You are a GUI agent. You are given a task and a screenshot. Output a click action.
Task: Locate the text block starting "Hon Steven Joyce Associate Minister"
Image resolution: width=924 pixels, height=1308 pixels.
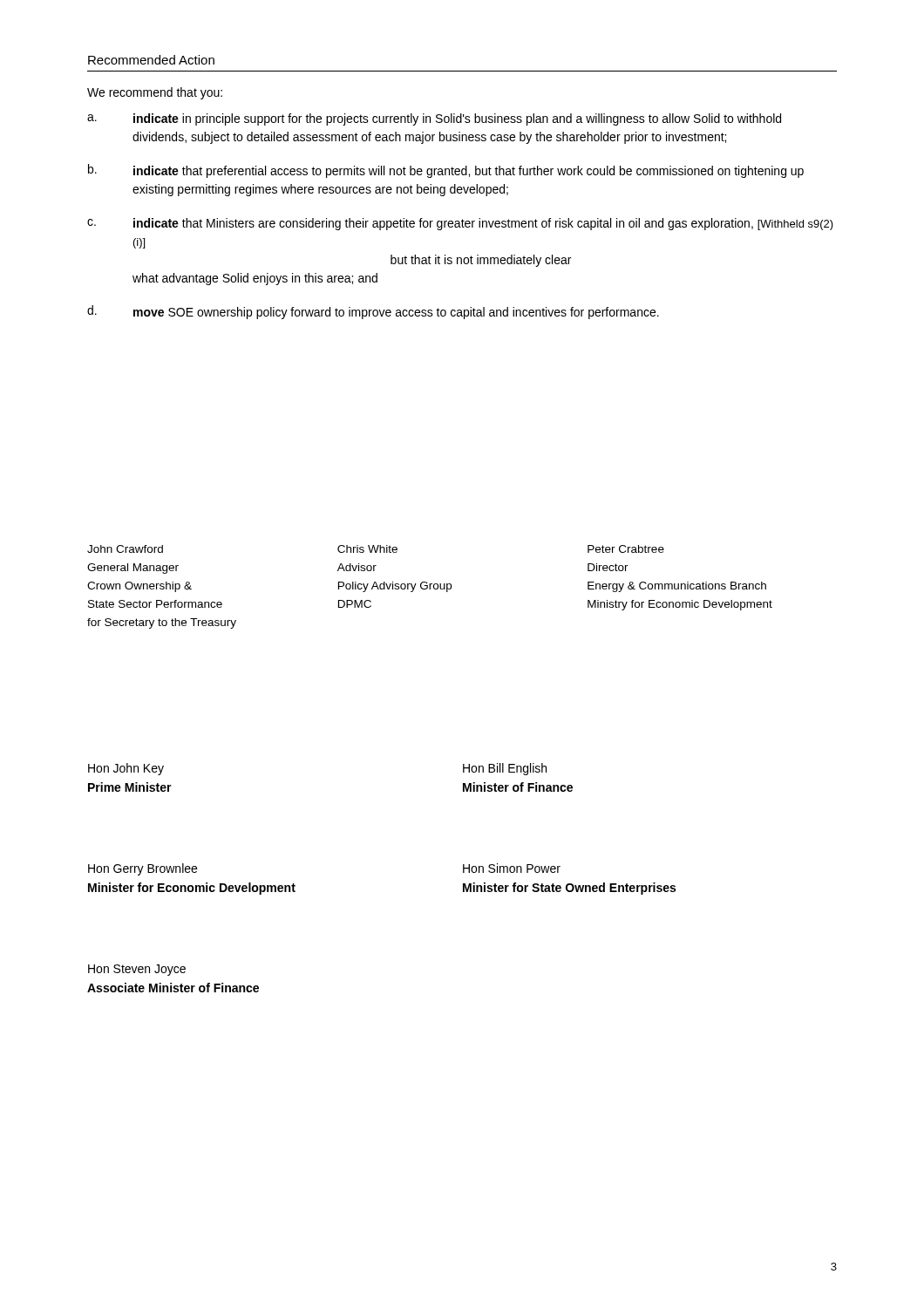click(x=137, y=970)
